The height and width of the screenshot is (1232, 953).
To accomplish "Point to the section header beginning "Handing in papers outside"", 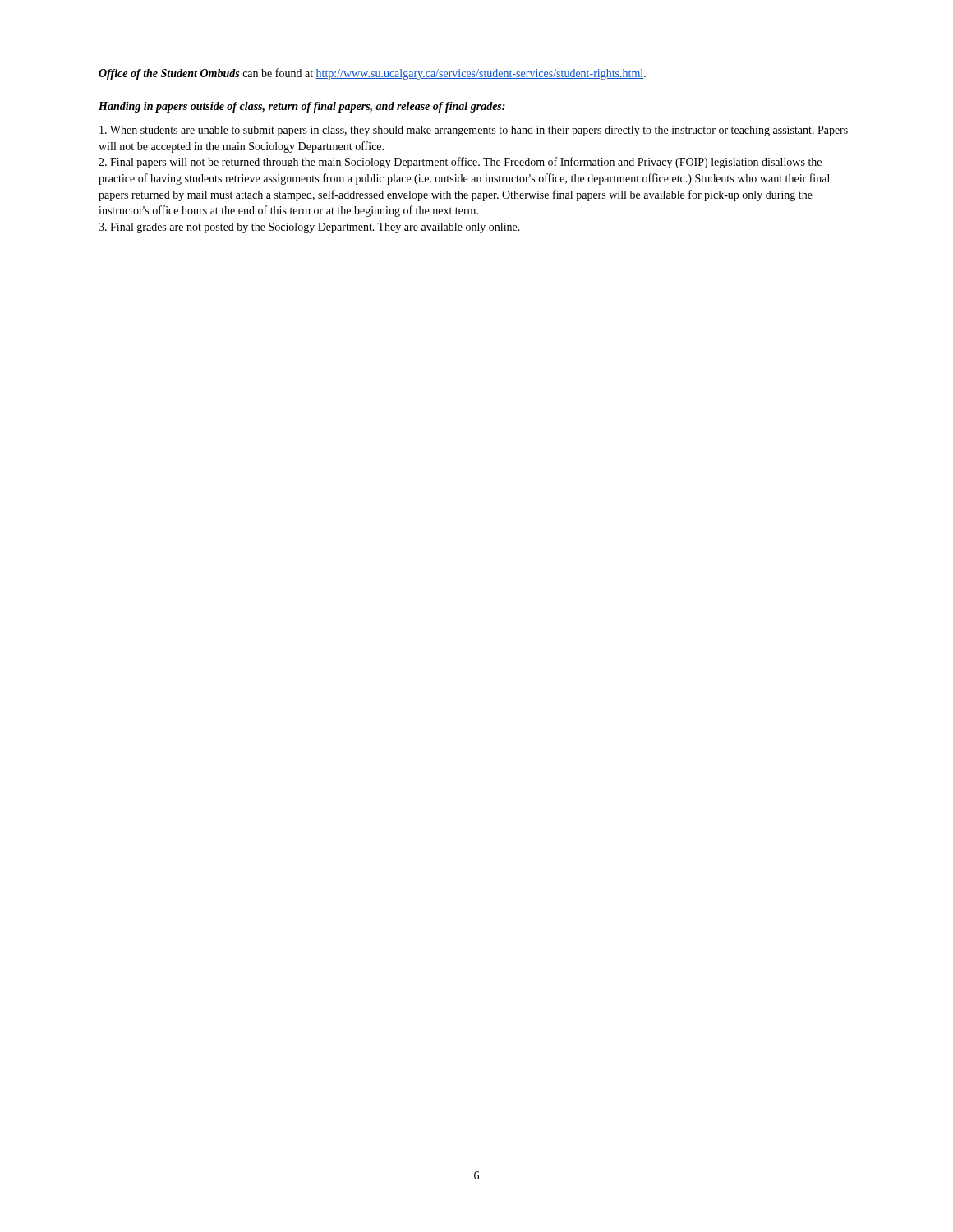I will pyautogui.click(x=476, y=106).
